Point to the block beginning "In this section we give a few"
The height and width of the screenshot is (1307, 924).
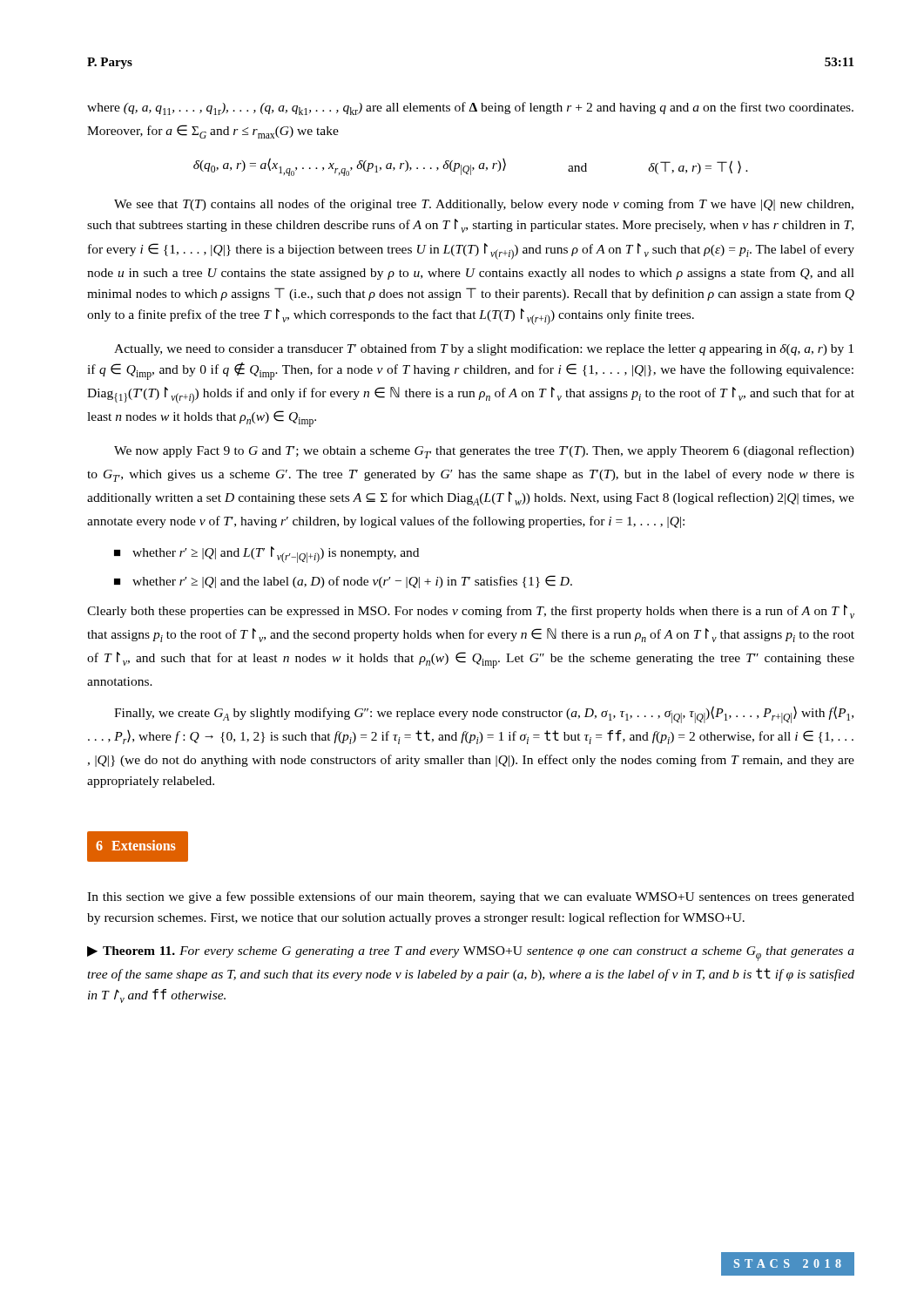point(471,907)
